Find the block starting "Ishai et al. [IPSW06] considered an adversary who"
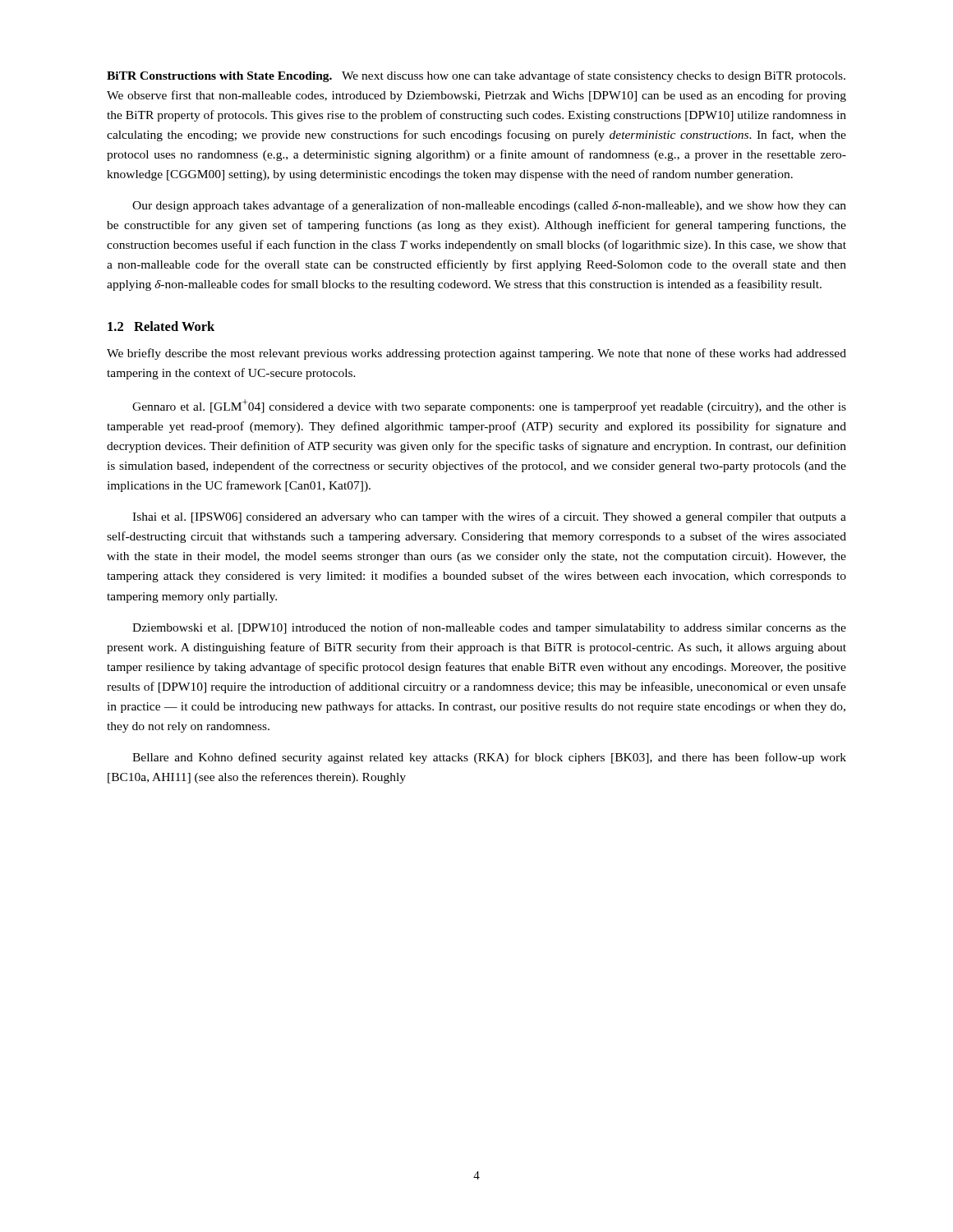The width and height of the screenshot is (953, 1232). [476, 556]
